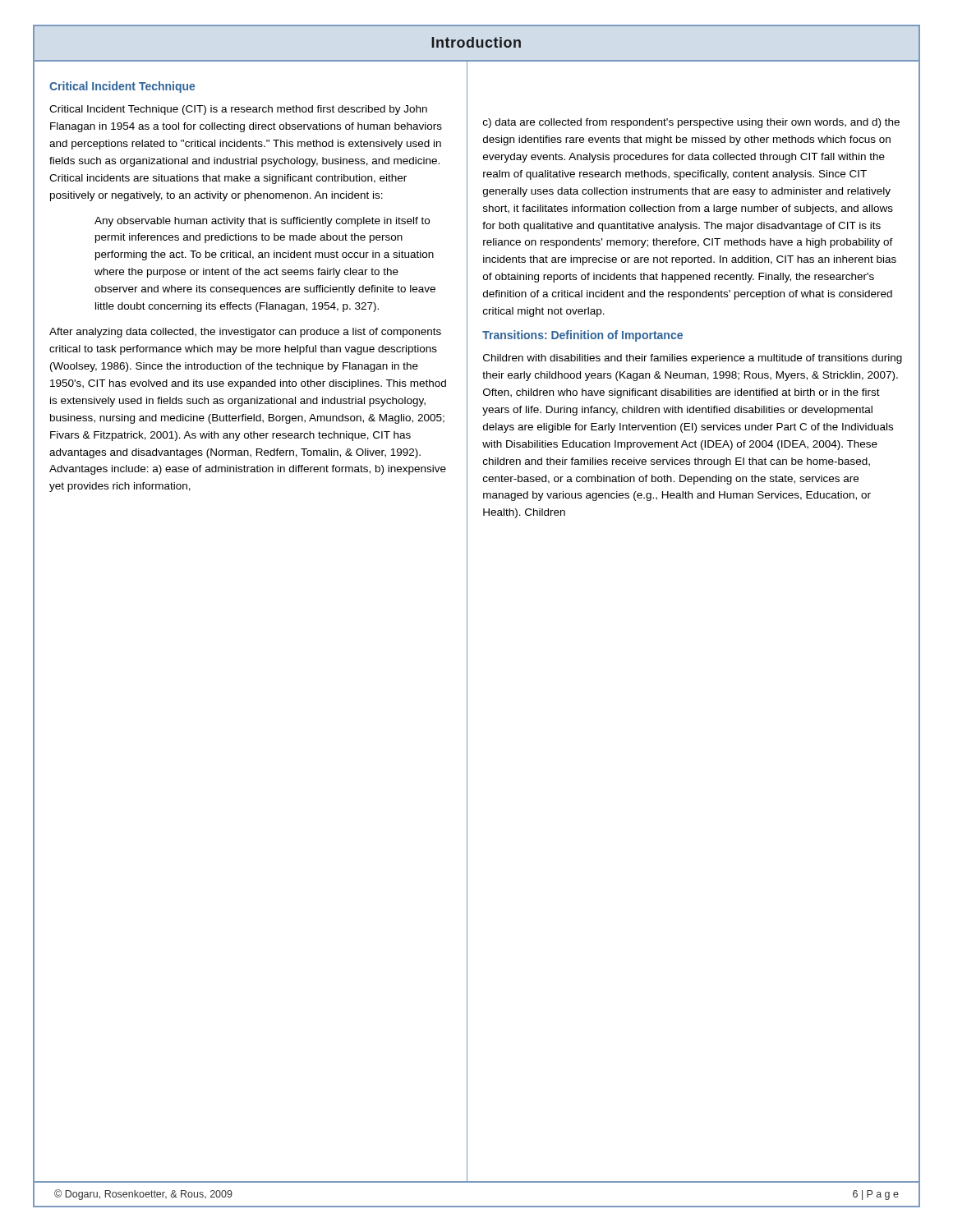
Task: Locate the block starting "Critical Incident Technique (CIT) is a research"
Action: click(246, 152)
